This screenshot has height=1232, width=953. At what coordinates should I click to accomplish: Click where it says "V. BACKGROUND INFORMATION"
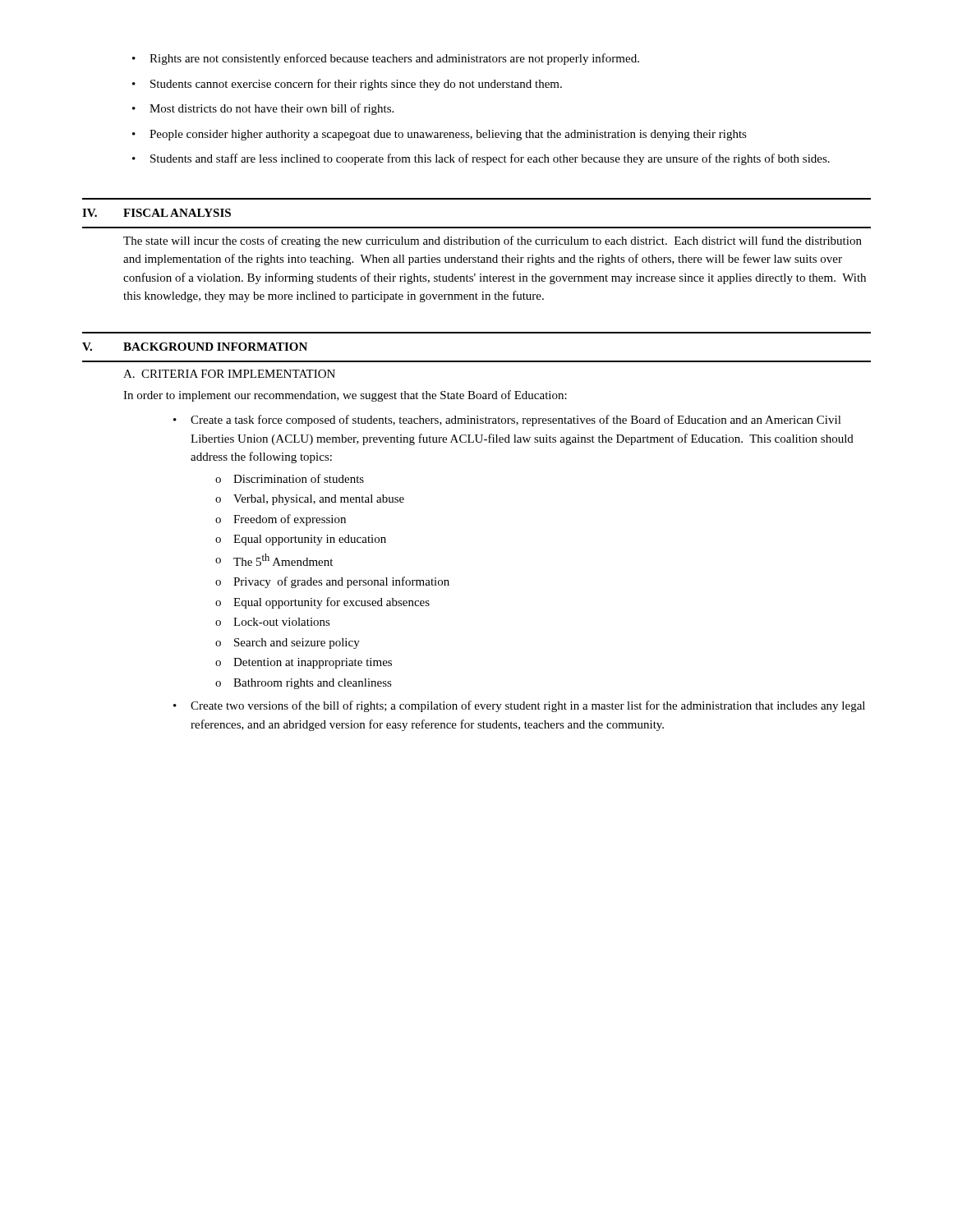[195, 347]
